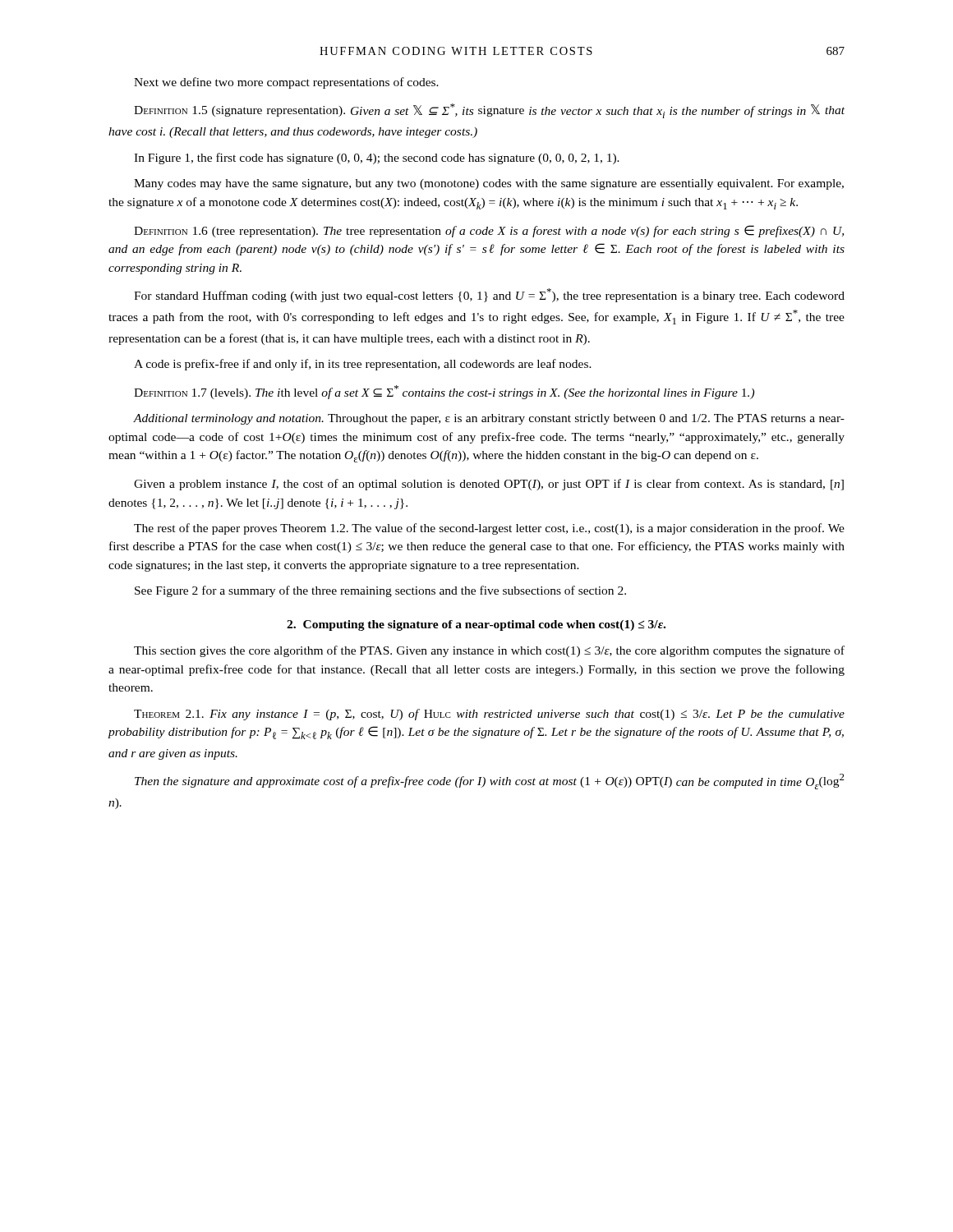Screen dimensions: 1232x953
Task: Point to the passage starting "2. Computing the signature of a near-optimal"
Action: [476, 624]
